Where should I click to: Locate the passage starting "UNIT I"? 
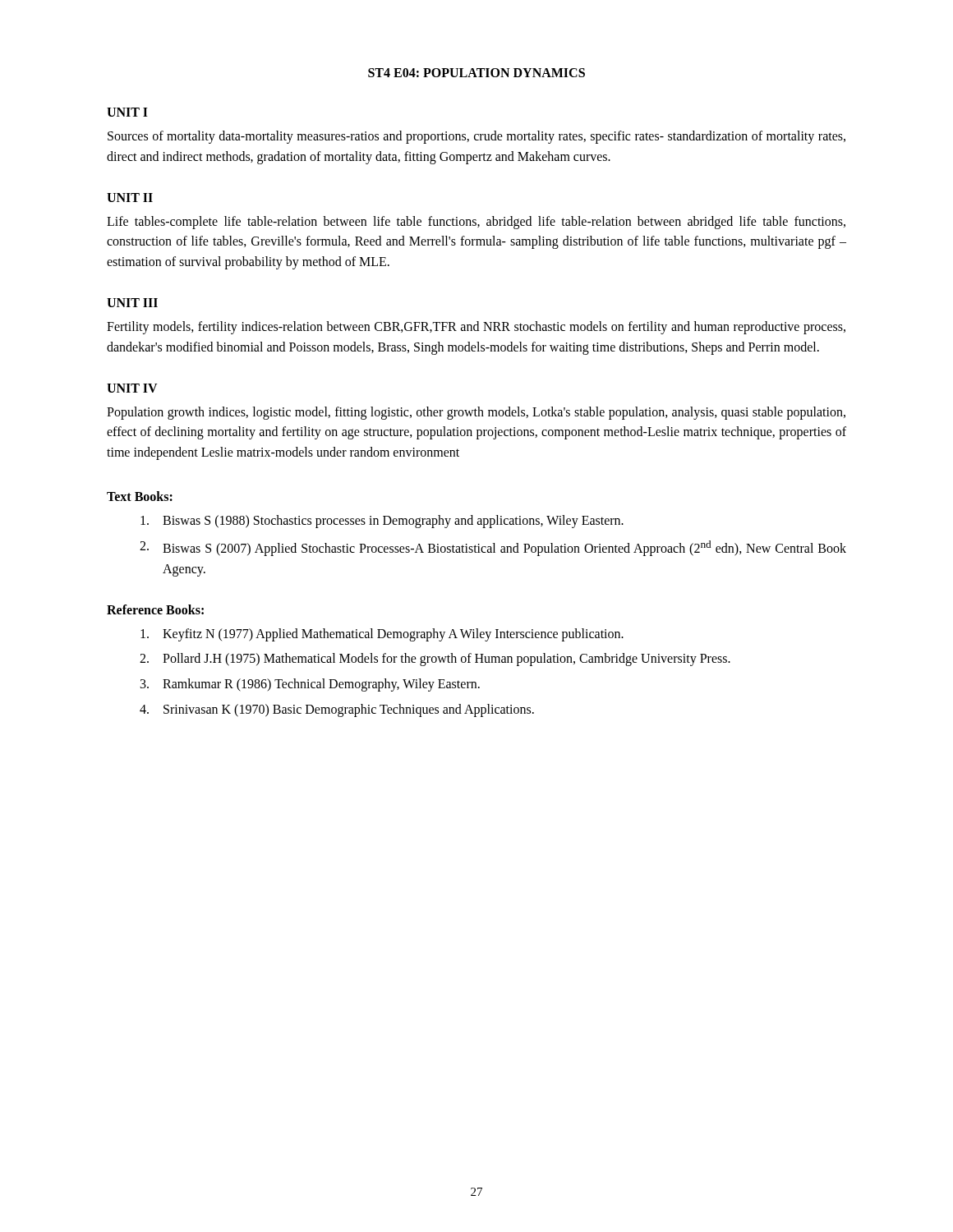pos(127,112)
